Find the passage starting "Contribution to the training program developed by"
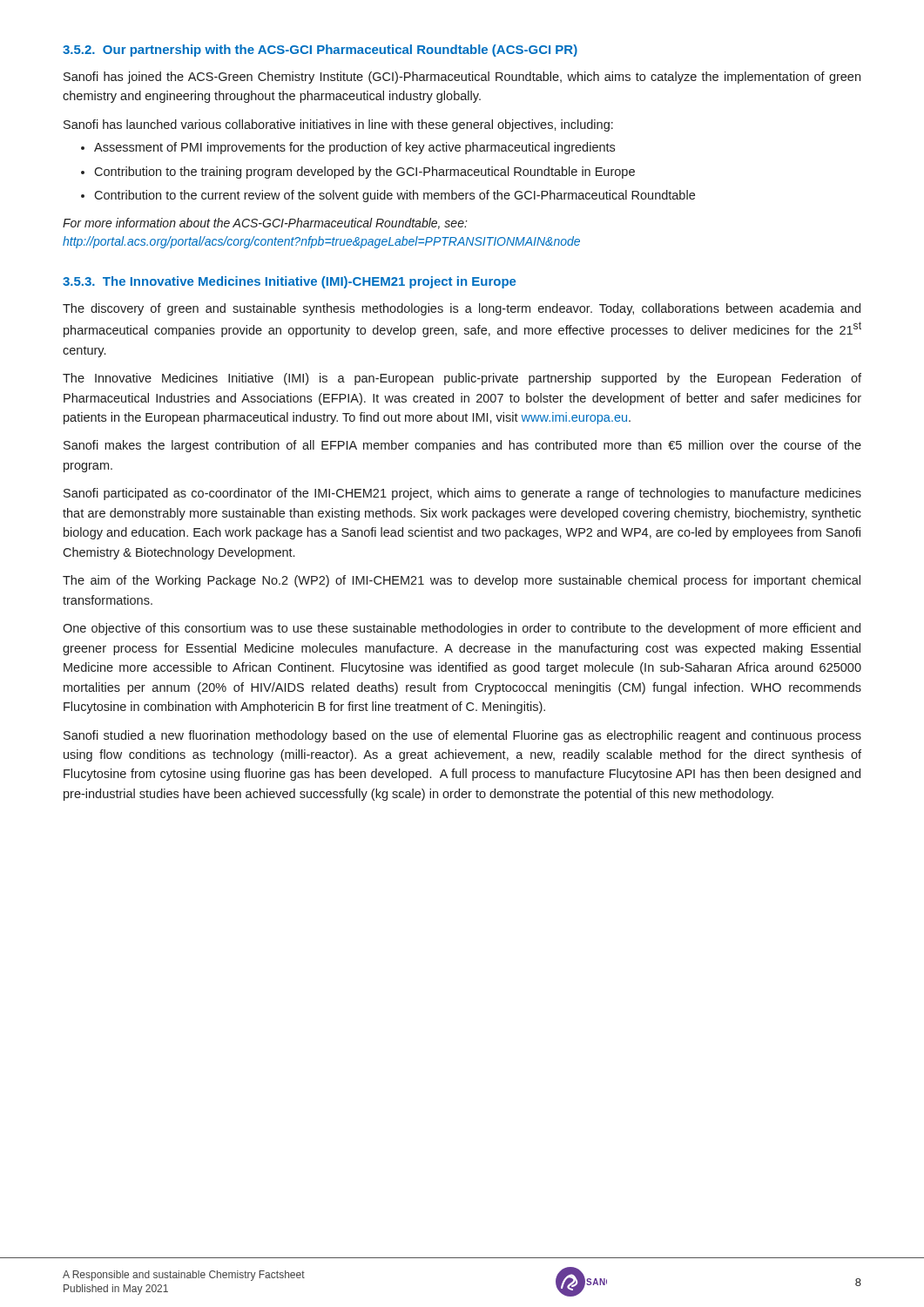 click(x=365, y=172)
